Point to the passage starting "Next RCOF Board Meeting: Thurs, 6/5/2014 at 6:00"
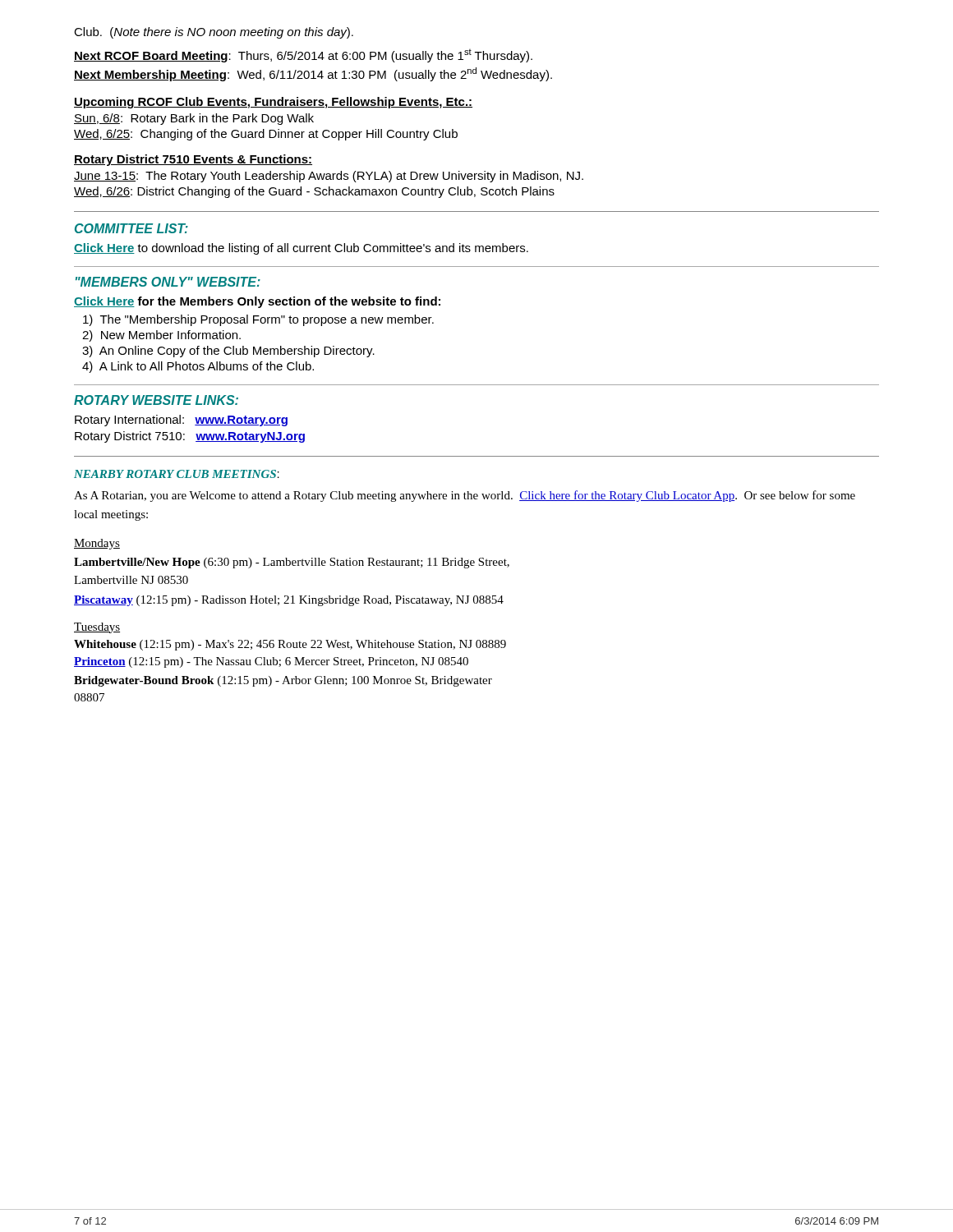 pos(304,55)
